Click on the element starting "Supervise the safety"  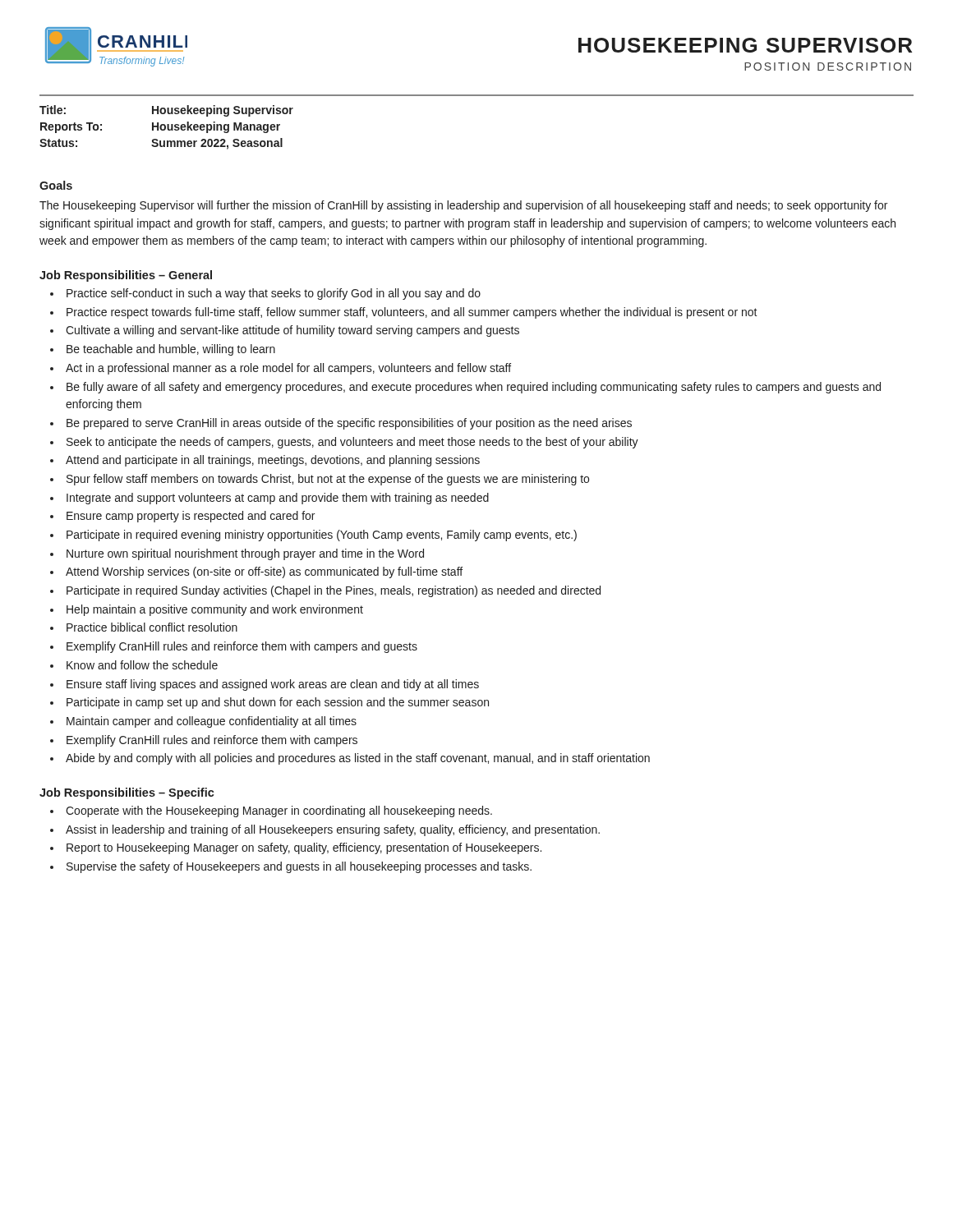pos(299,867)
